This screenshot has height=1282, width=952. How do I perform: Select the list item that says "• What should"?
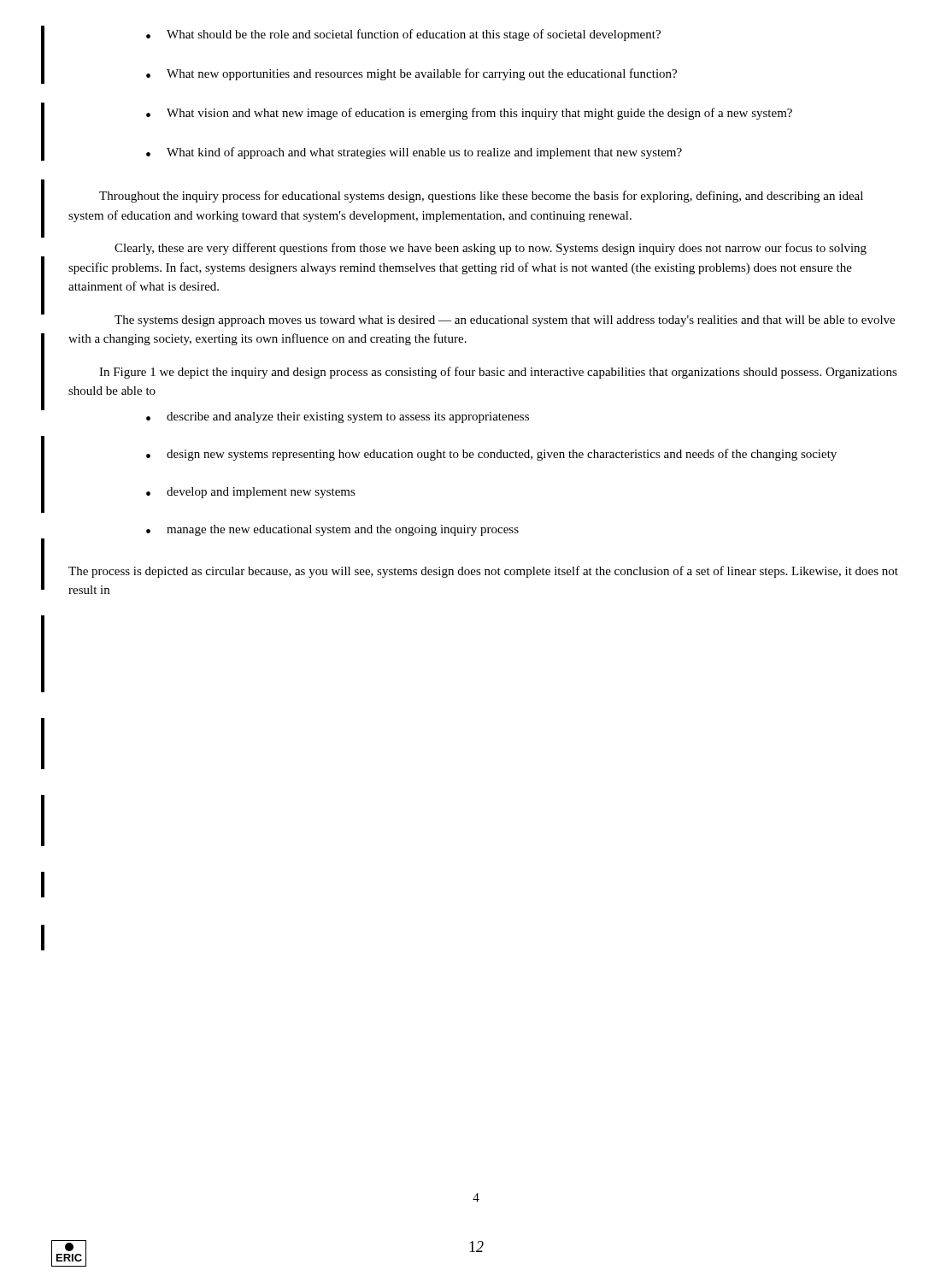403,37
